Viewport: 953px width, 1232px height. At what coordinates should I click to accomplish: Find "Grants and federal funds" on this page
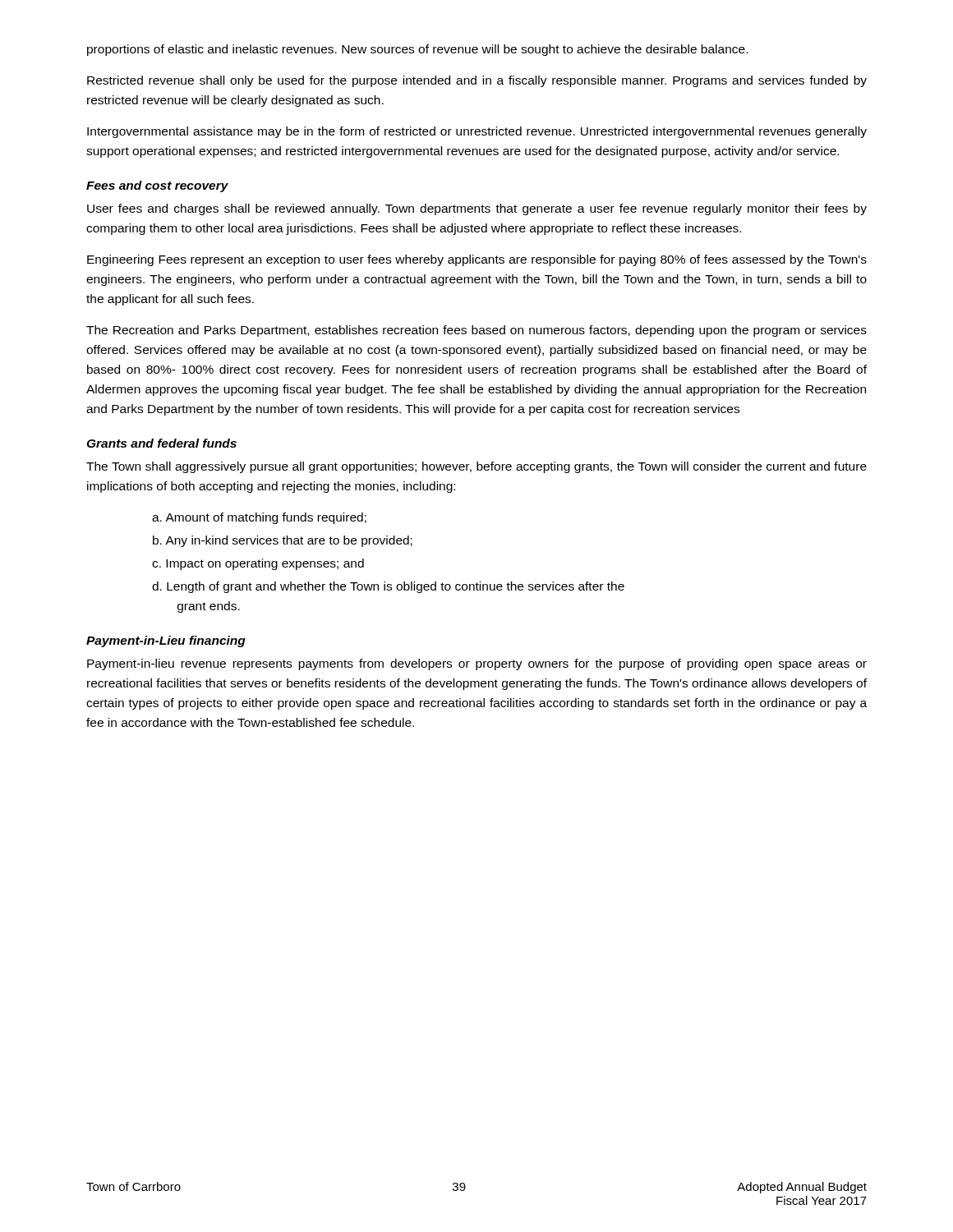click(x=162, y=443)
